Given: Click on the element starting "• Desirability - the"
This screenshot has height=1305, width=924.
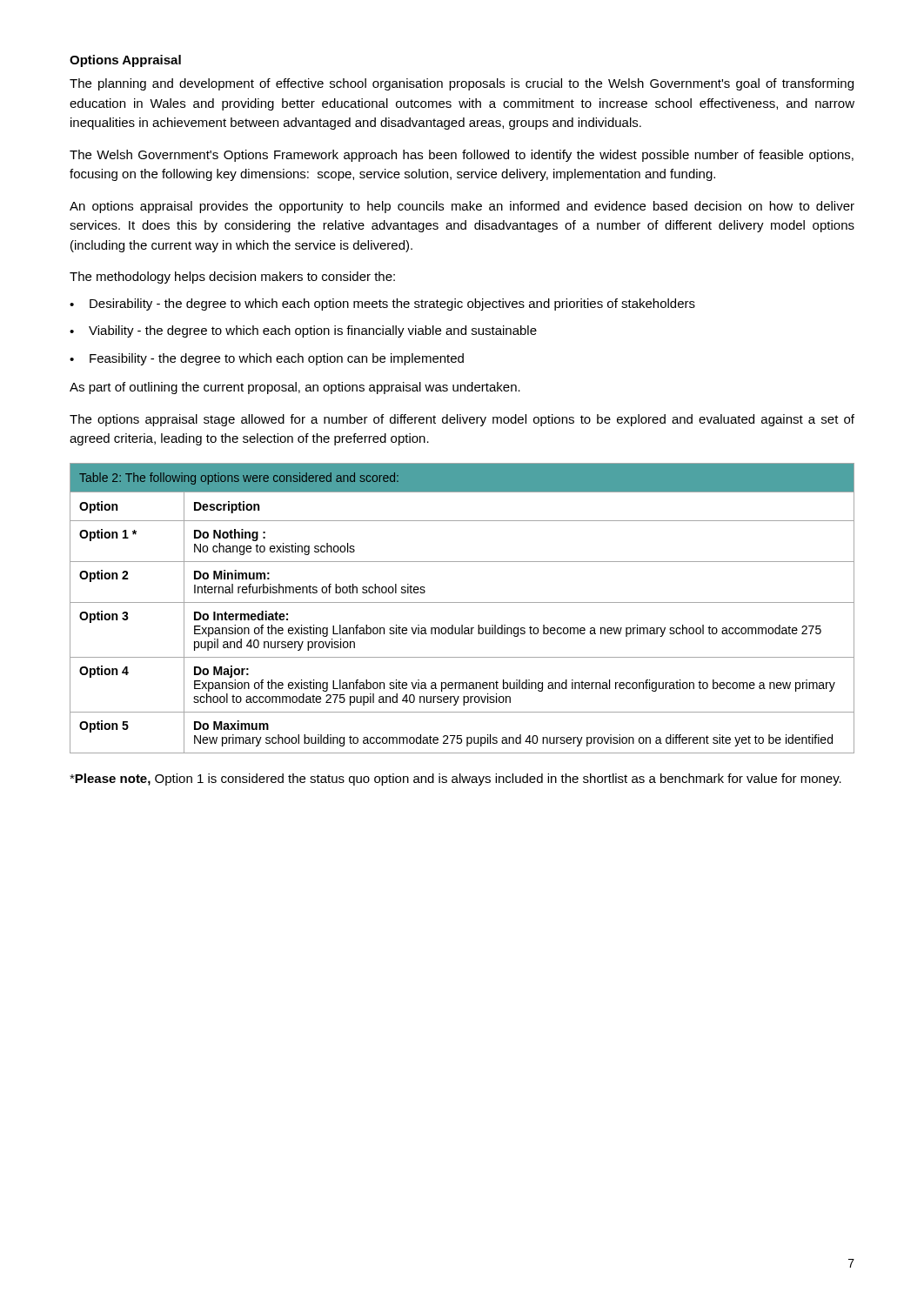Looking at the screenshot, I should click(x=462, y=304).
